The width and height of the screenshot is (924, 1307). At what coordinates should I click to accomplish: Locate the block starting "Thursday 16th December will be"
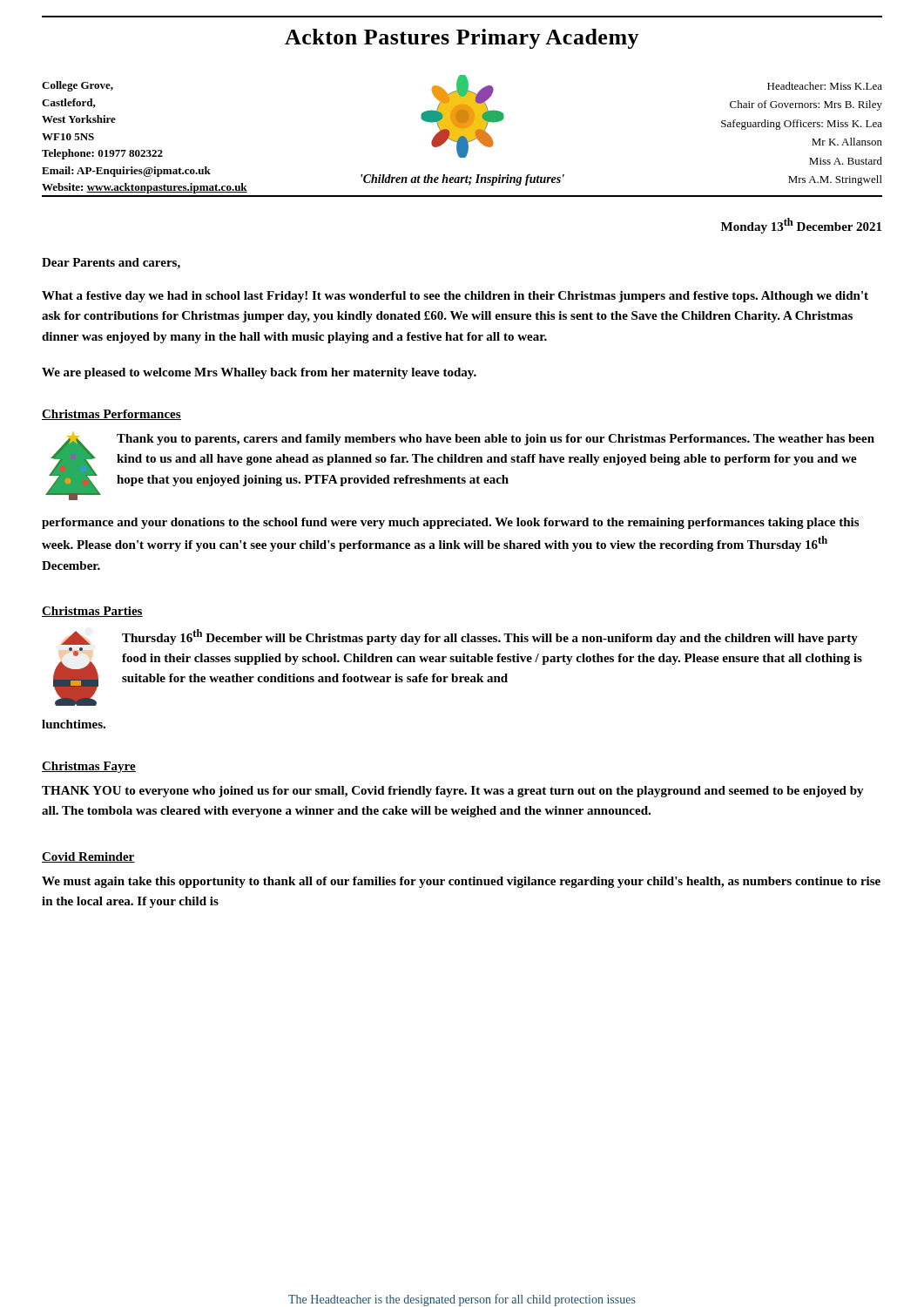[492, 656]
